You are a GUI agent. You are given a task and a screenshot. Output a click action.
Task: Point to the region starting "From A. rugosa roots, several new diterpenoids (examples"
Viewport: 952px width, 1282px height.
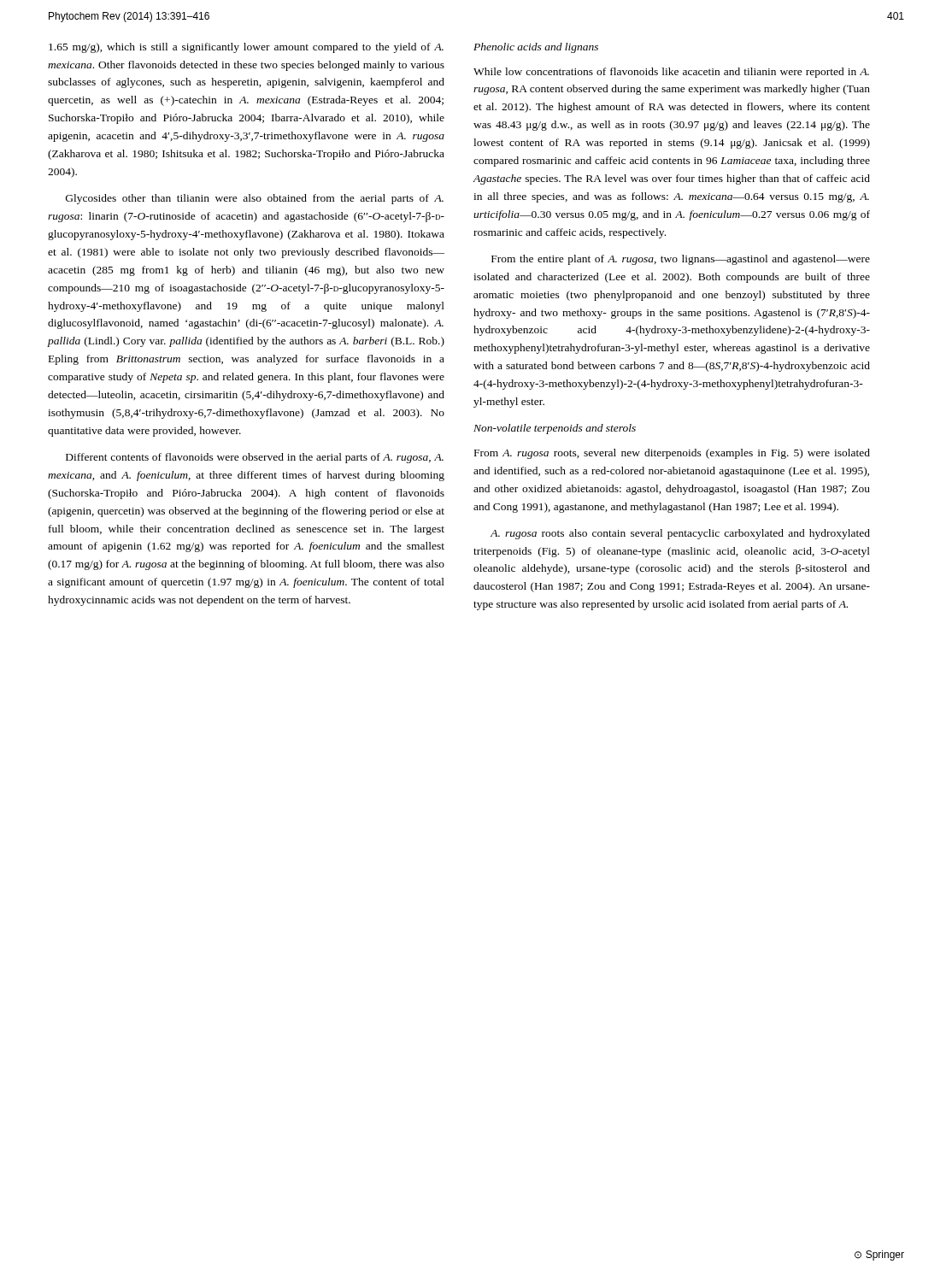click(672, 480)
